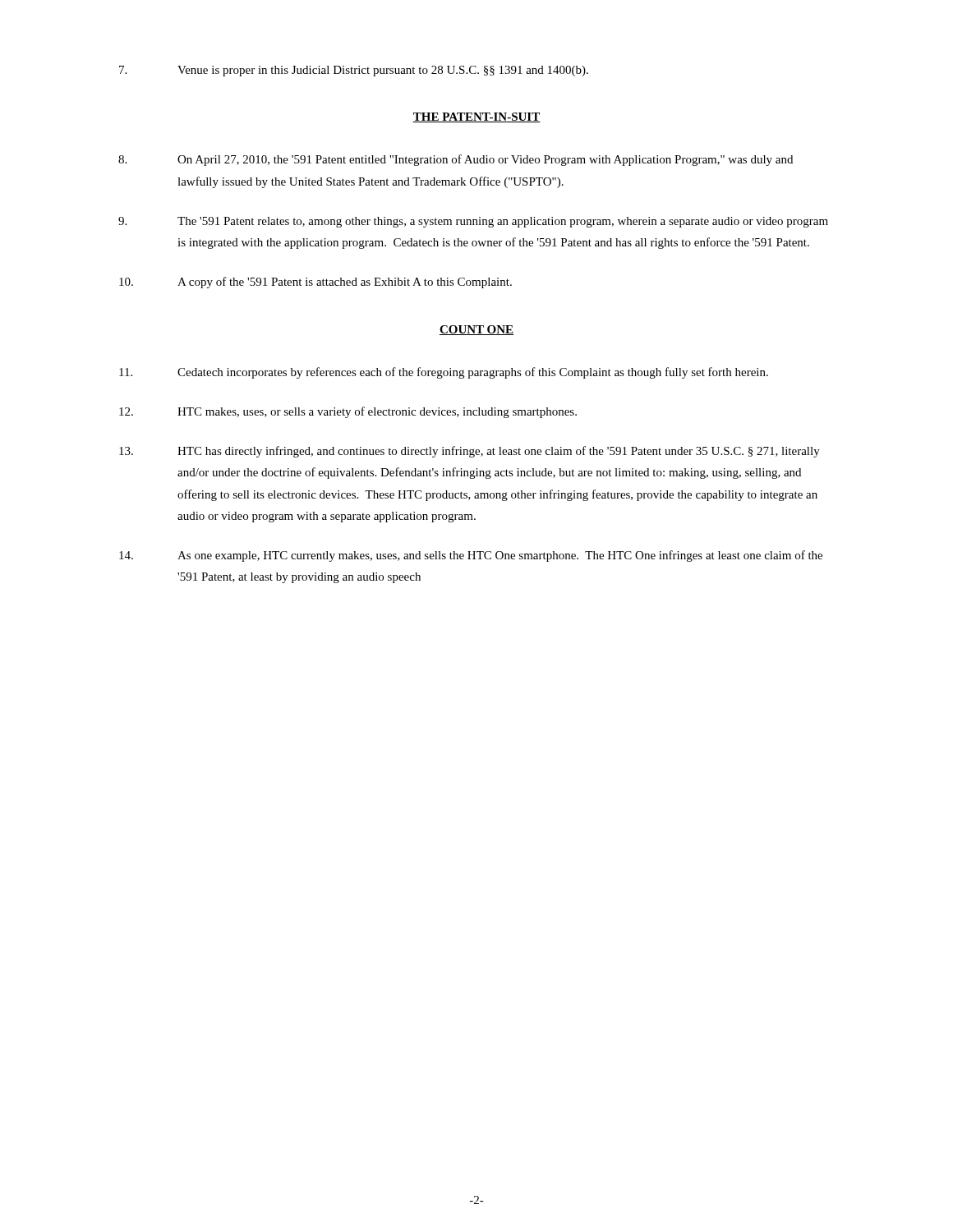Find the block on this page that starts "14. As one"
Screen dimensions: 1232x953
pyautogui.click(x=476, y=566)
